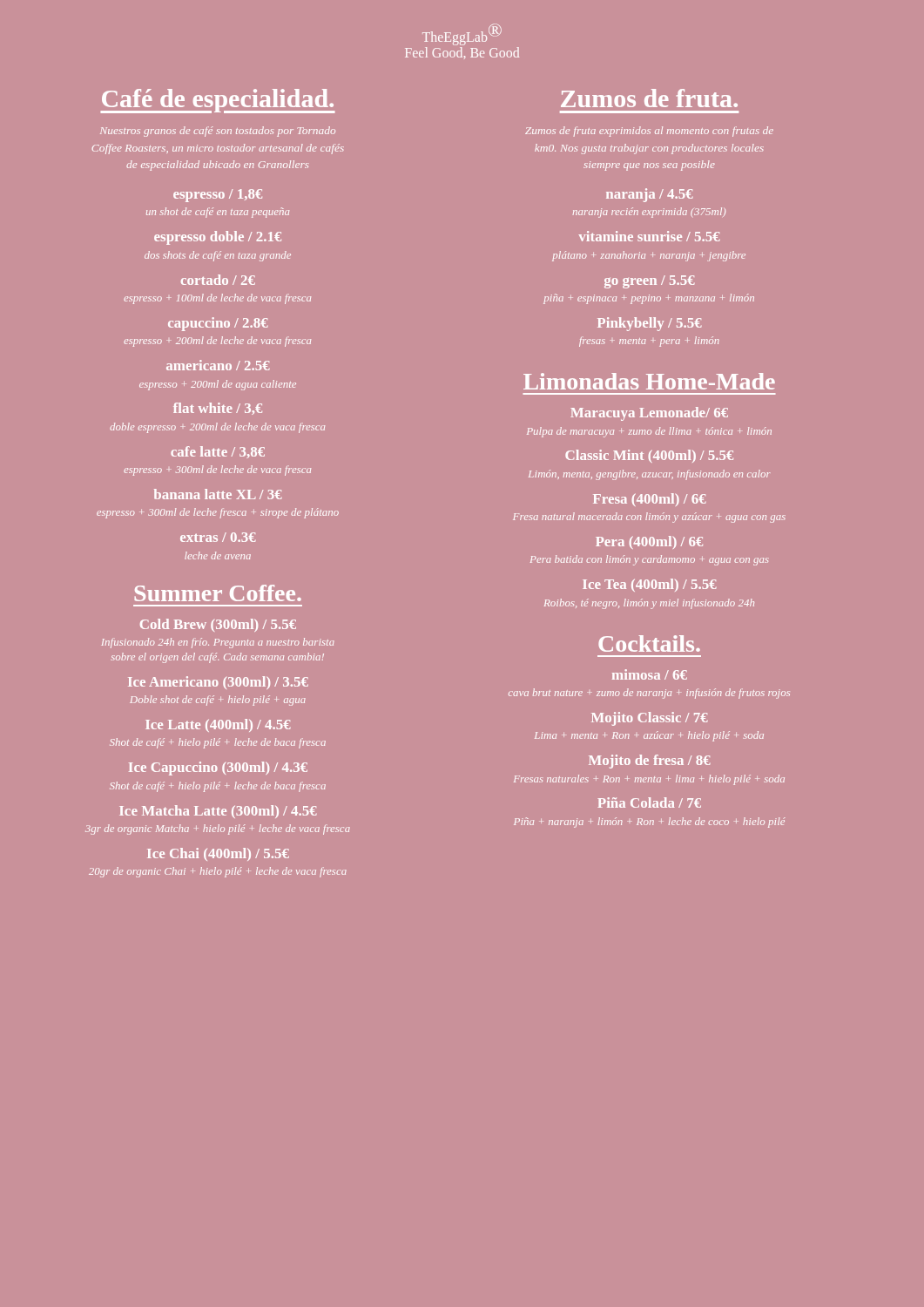Locate the list item with the text "Pera (400ml) / 6€ Pera batida"

click(x=649, y=550)
